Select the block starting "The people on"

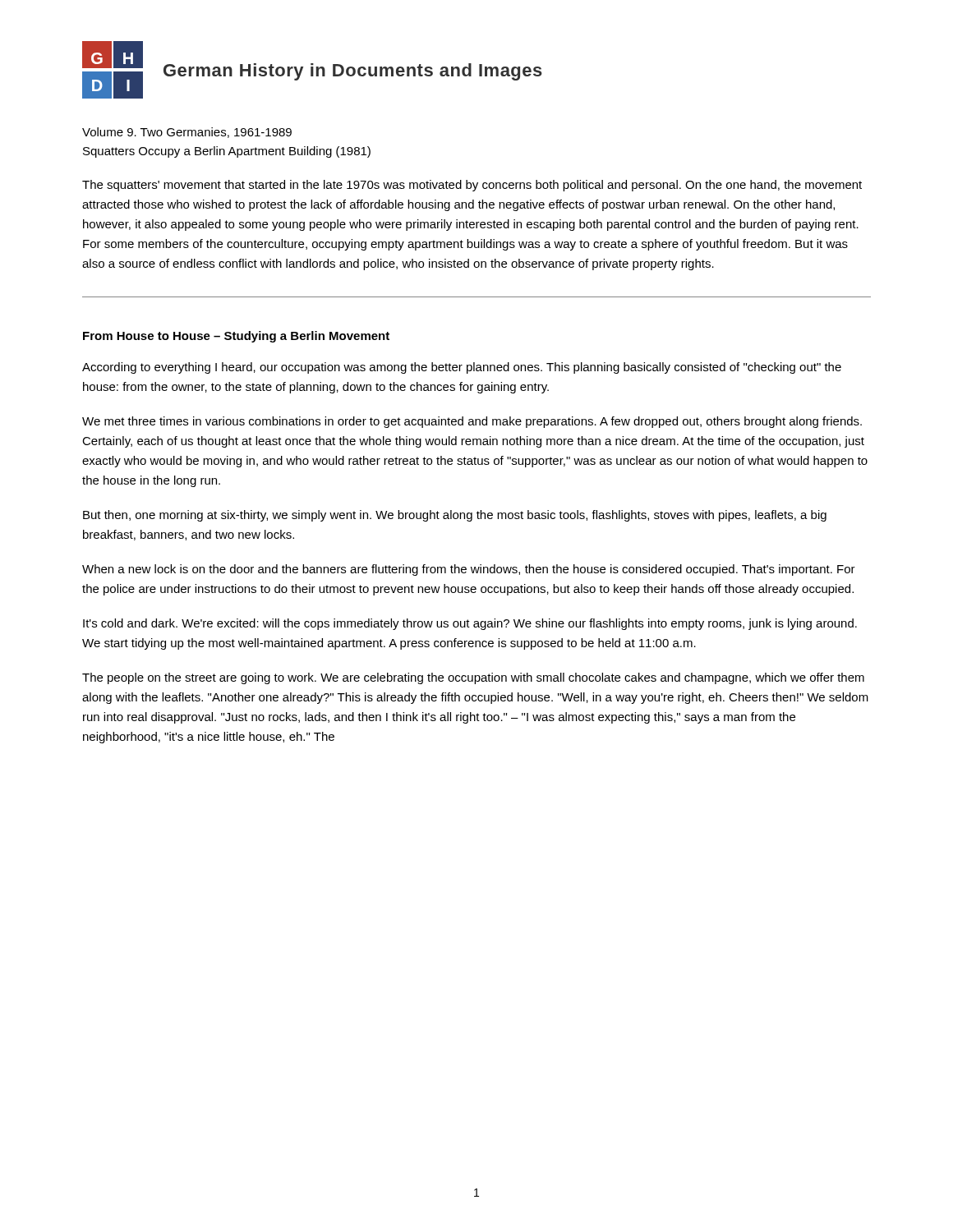point(475,707)
